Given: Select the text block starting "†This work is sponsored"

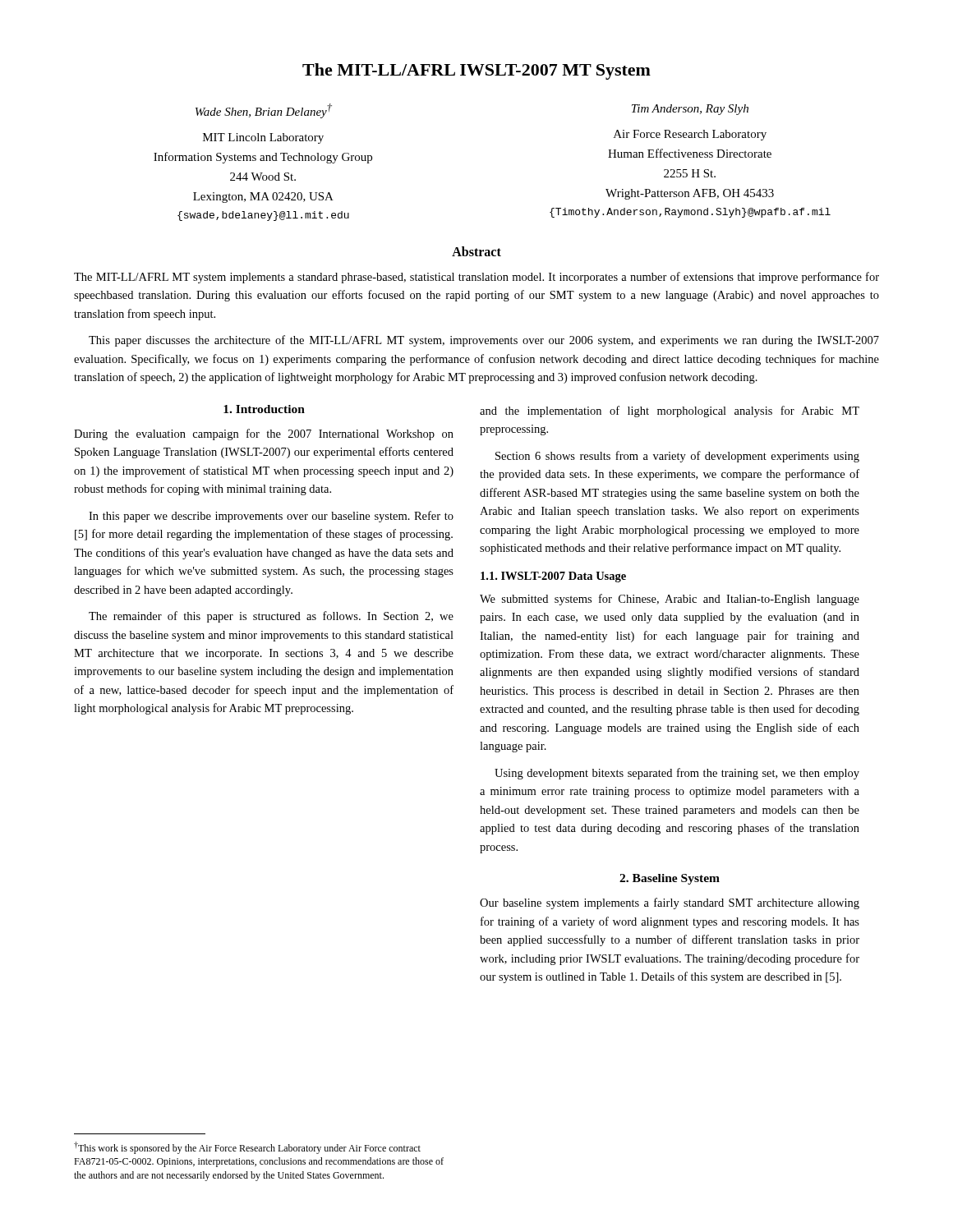Looking at the screenshot, I should click(261, 1158).
